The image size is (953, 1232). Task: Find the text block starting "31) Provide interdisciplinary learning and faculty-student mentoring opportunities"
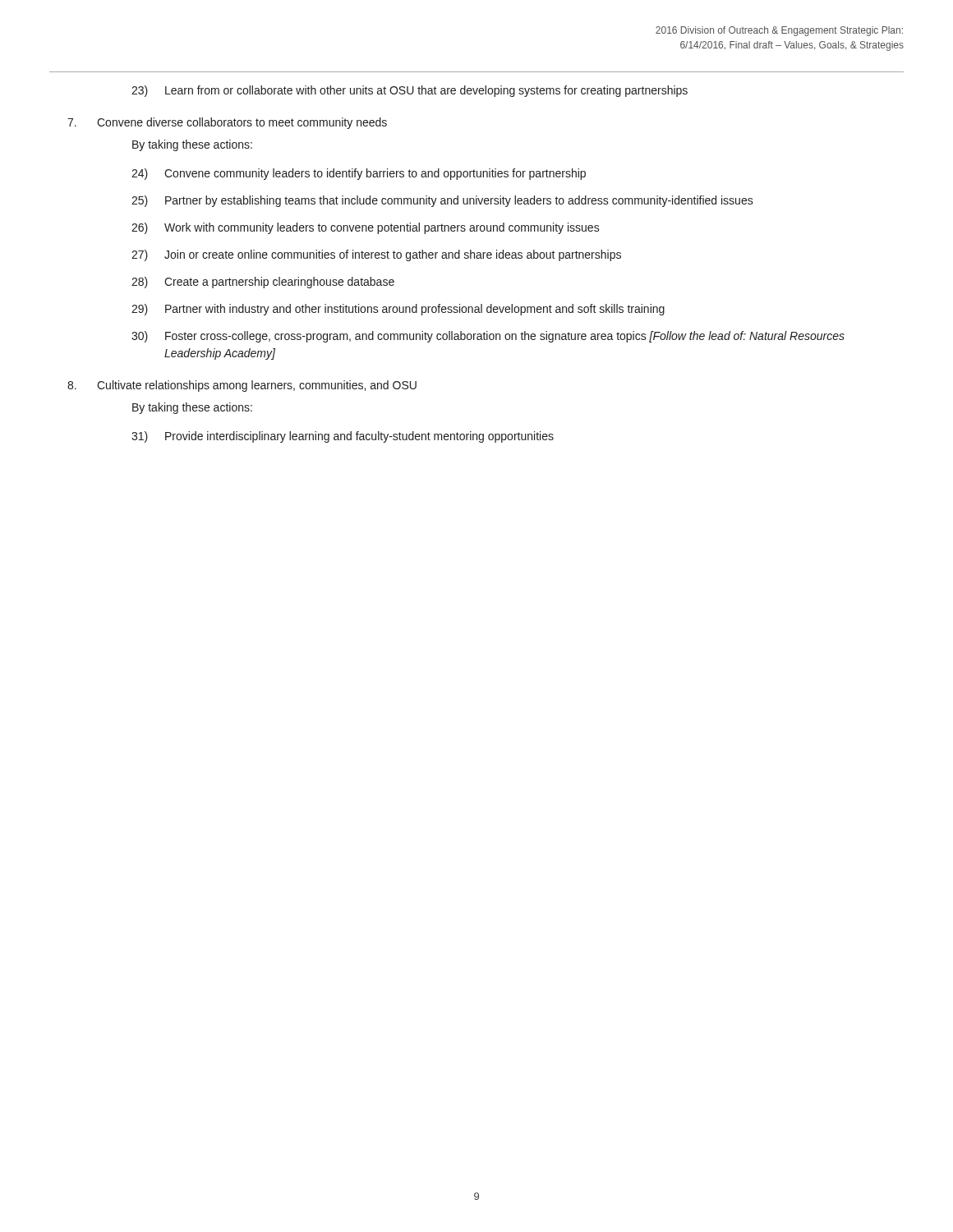(518, 436)
